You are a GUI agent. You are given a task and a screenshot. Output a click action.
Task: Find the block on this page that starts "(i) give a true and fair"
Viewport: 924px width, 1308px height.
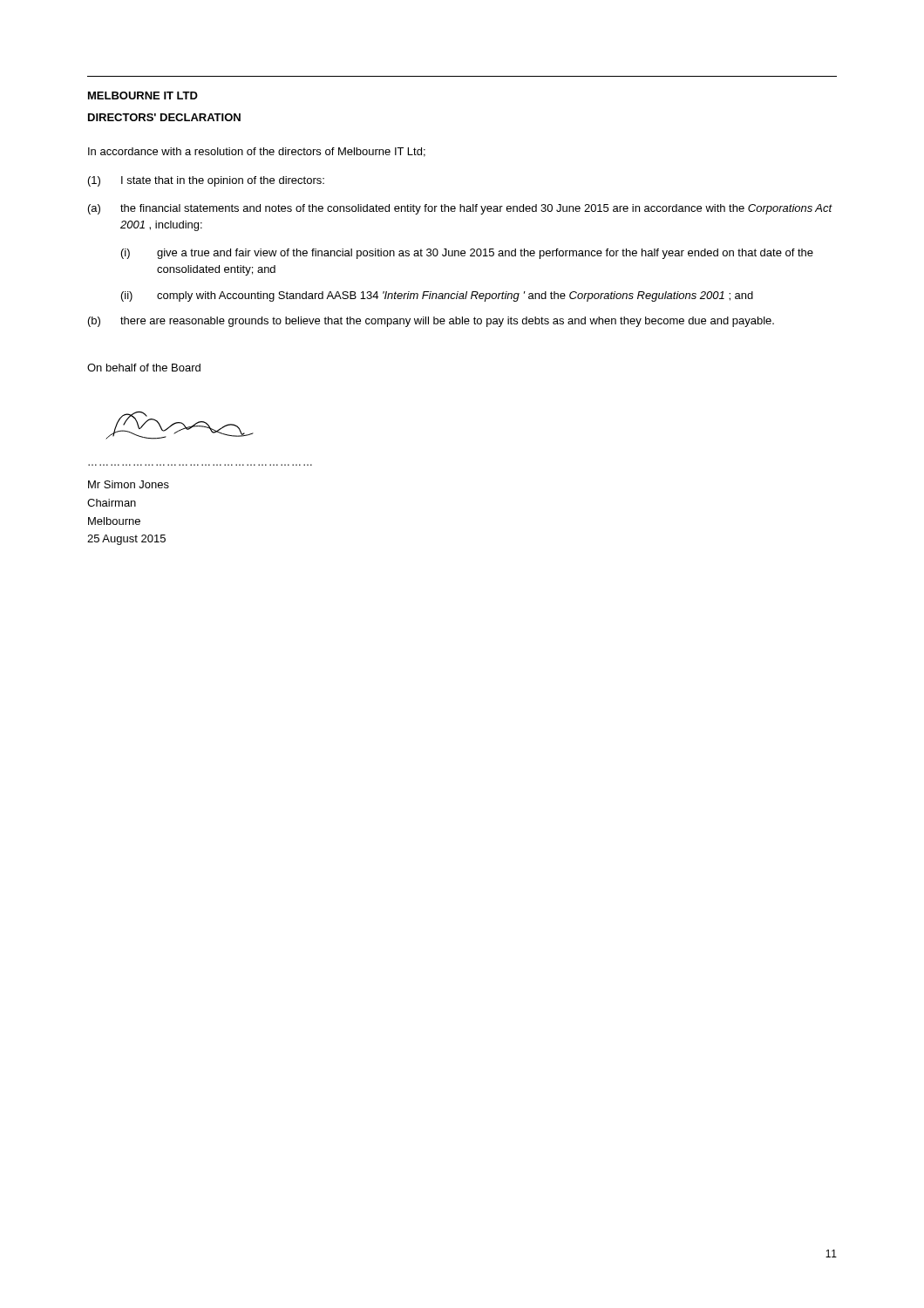point(479,261)
